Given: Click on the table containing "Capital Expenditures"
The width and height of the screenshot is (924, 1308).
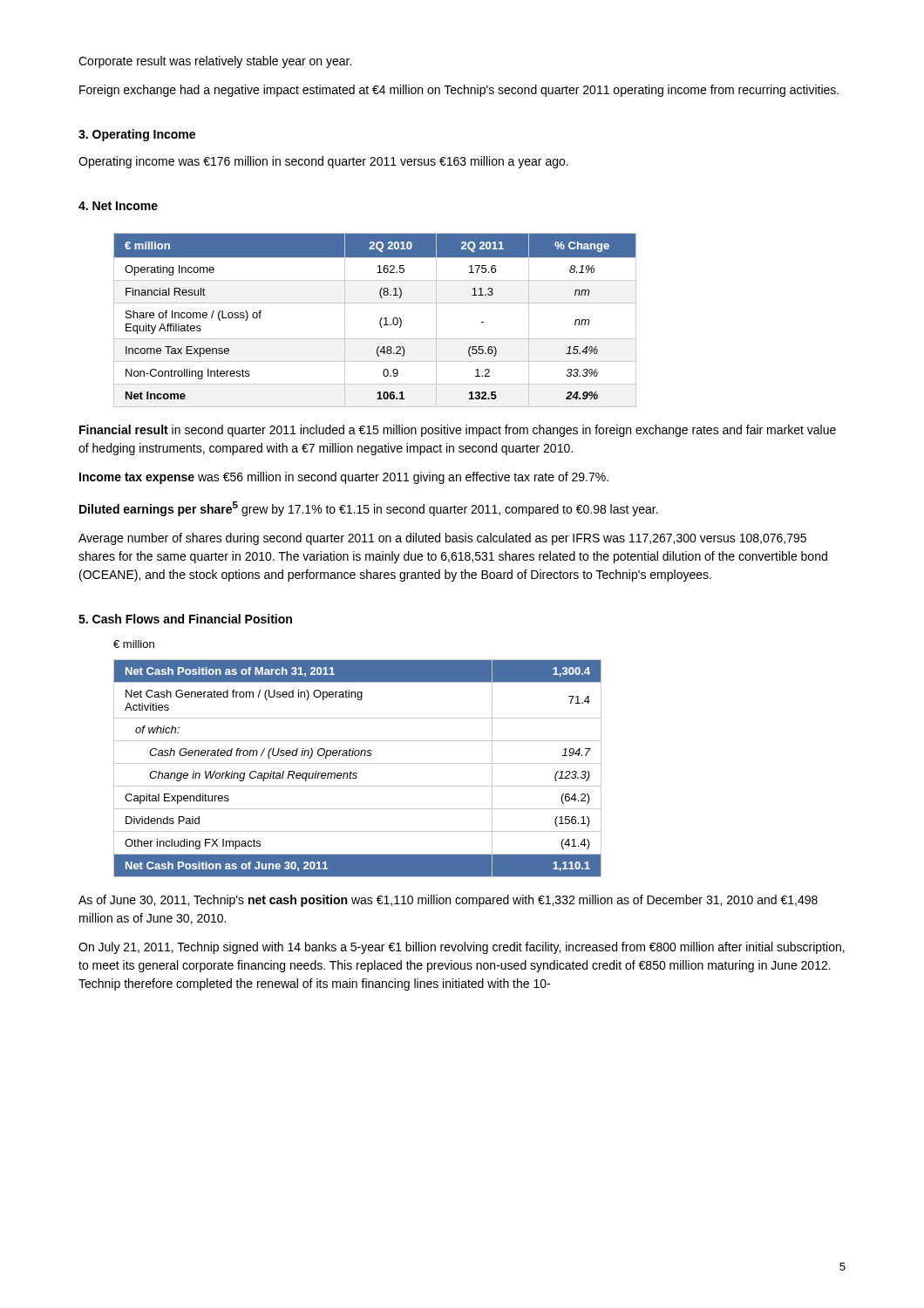Looking at the screenshot, I should click(462, 757).
